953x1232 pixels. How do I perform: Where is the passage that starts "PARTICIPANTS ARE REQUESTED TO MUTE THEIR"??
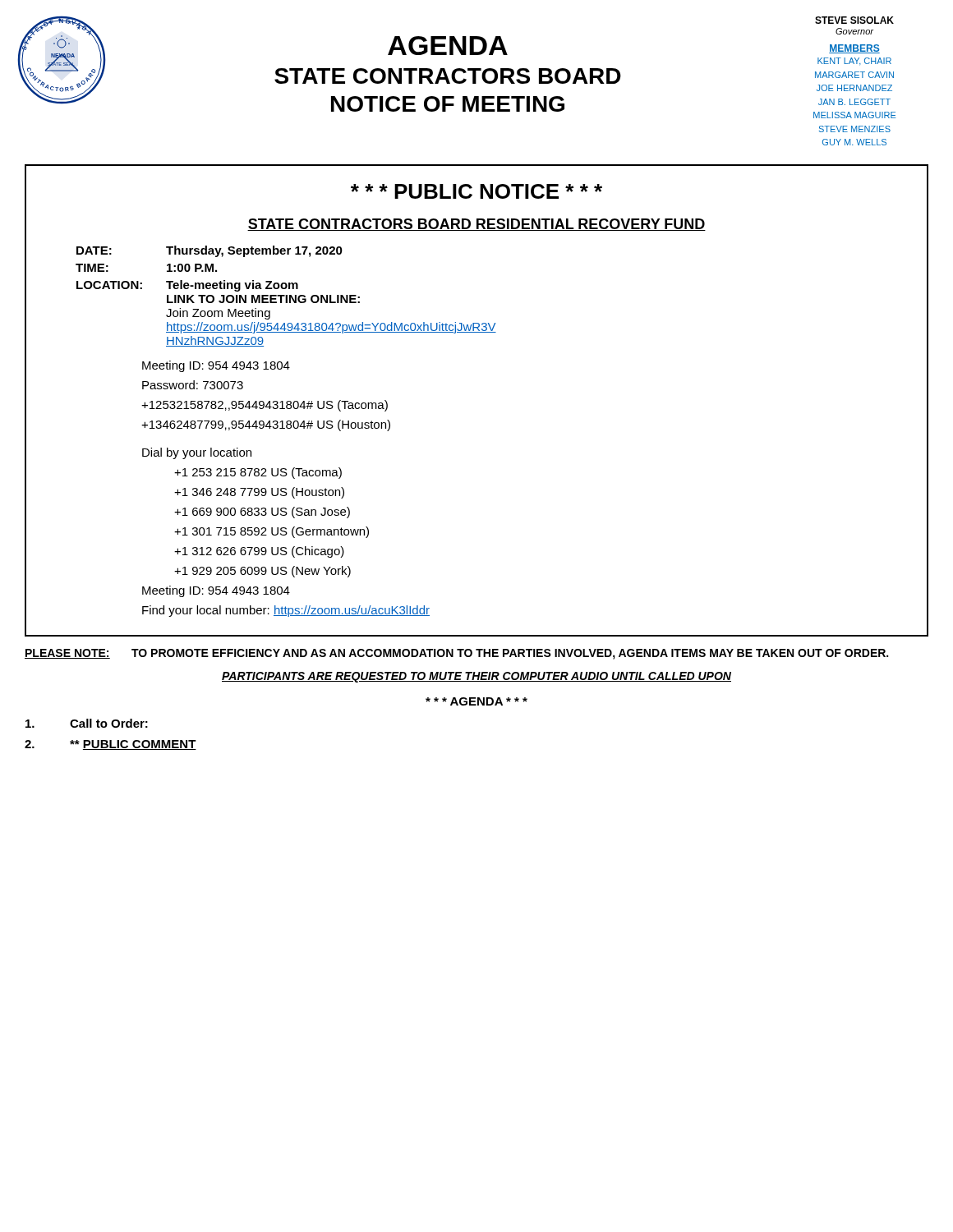pyautogui.click(x=476, y=676)
